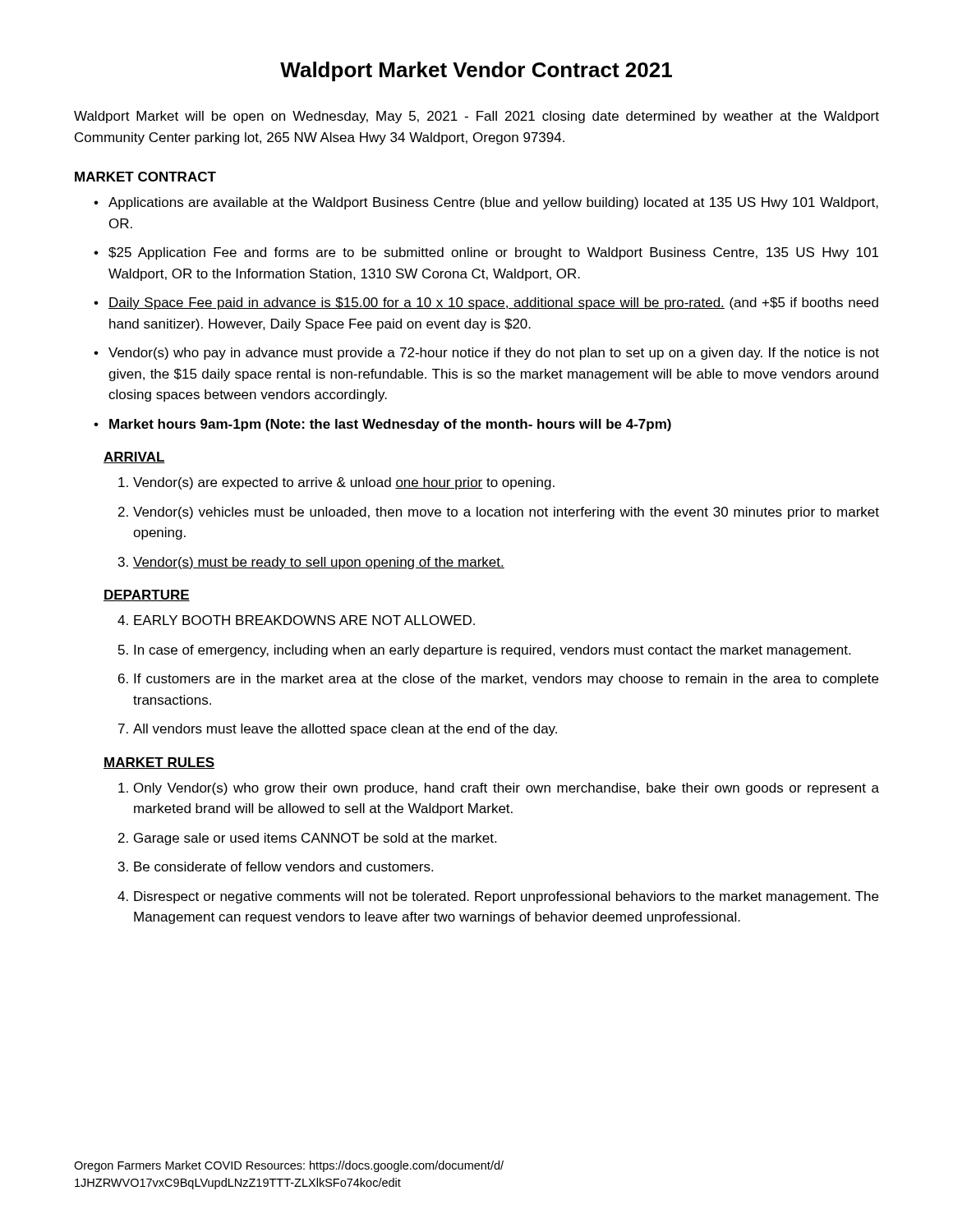Find the title that reads "Waldport Market Vendor Contract 2021"
The image size is (953, 1232).
[x=476, y=70]
